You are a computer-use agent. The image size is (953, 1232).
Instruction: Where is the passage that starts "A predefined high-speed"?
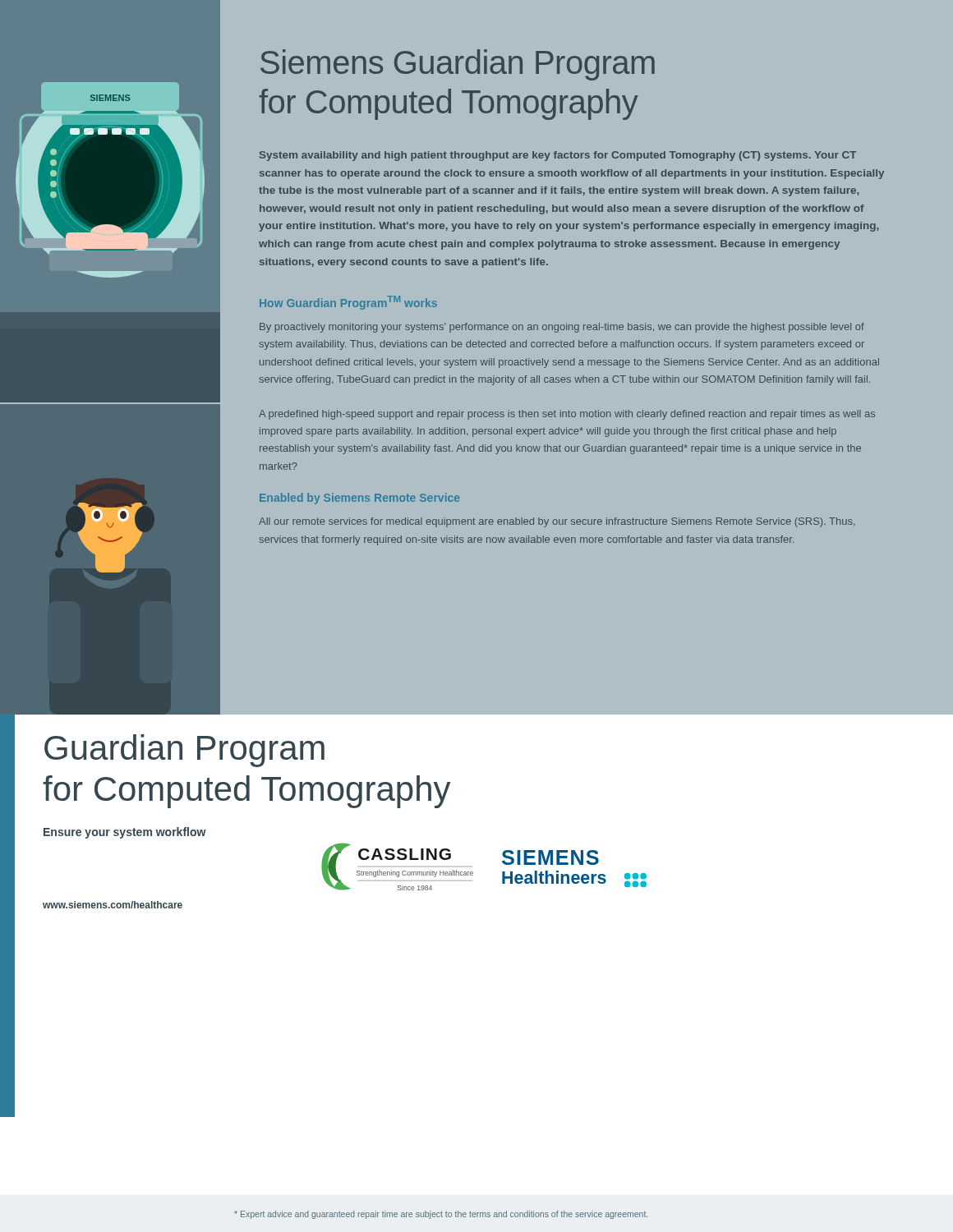click(x=567, y=440)
